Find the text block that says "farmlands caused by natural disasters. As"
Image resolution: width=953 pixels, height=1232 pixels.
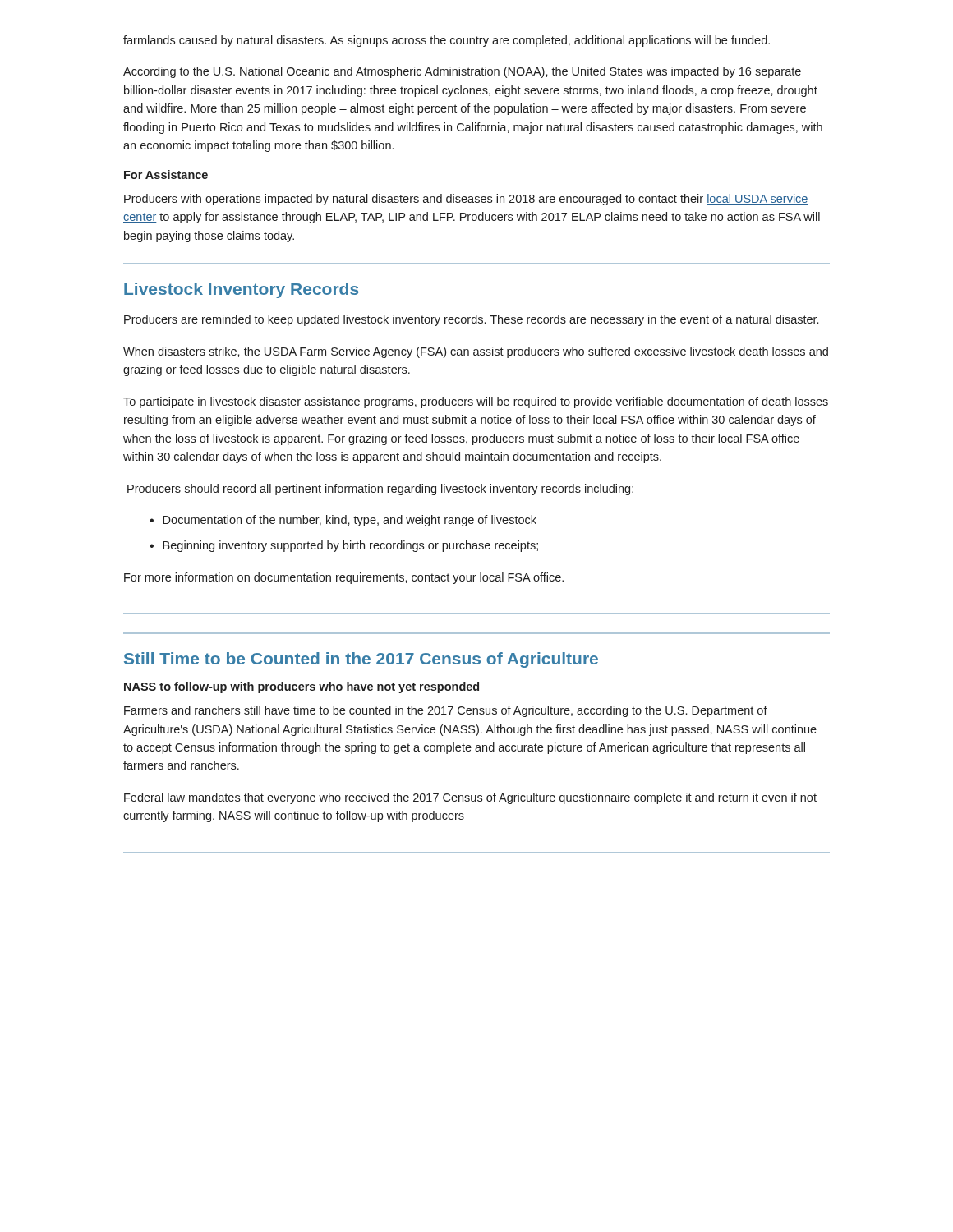tap(447, 40)
